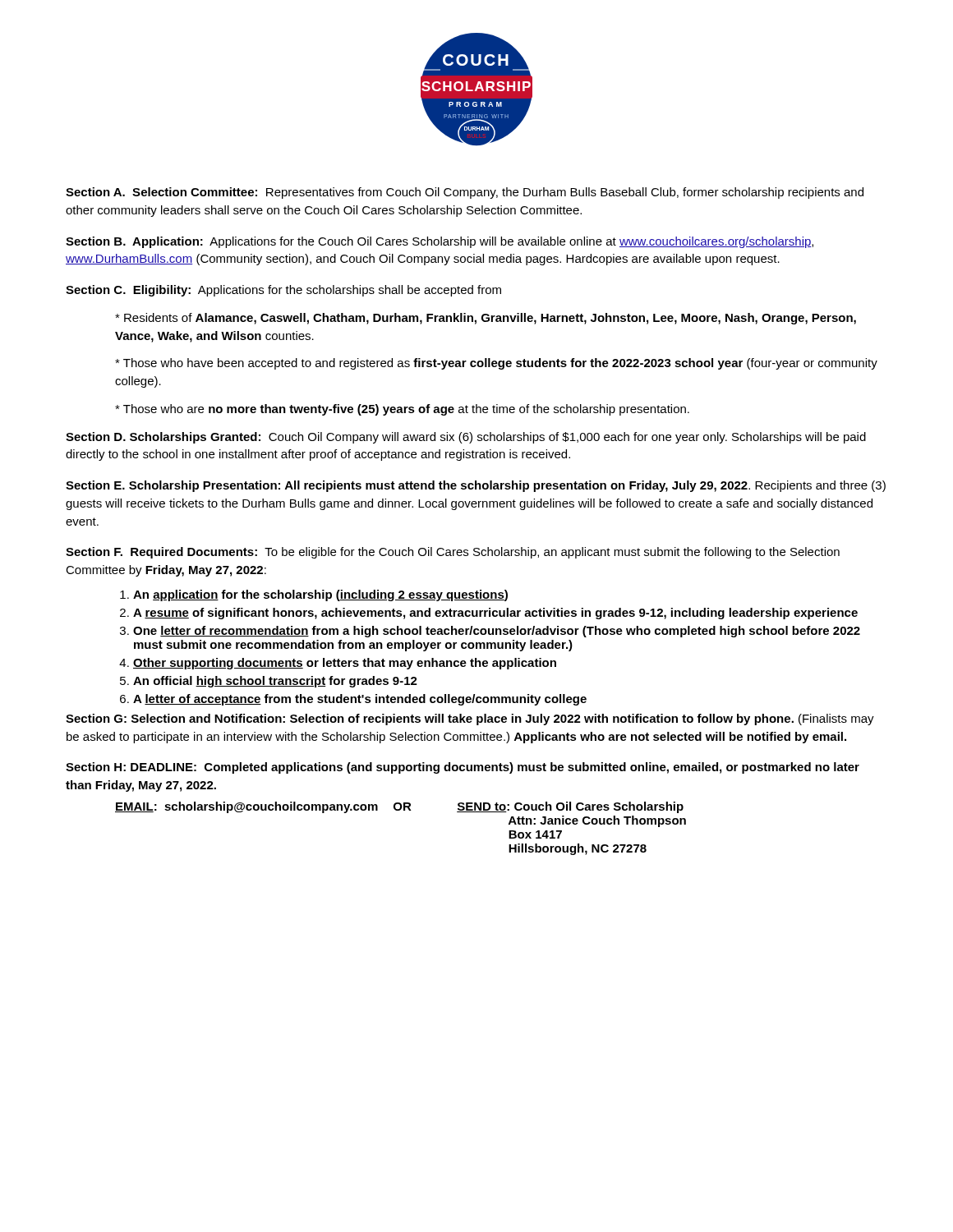Viewport: 953px width, 1232px height.
Task: Where is the passage that starts "An application for the scholarship (including 2 essay"?
Action: 501,646
